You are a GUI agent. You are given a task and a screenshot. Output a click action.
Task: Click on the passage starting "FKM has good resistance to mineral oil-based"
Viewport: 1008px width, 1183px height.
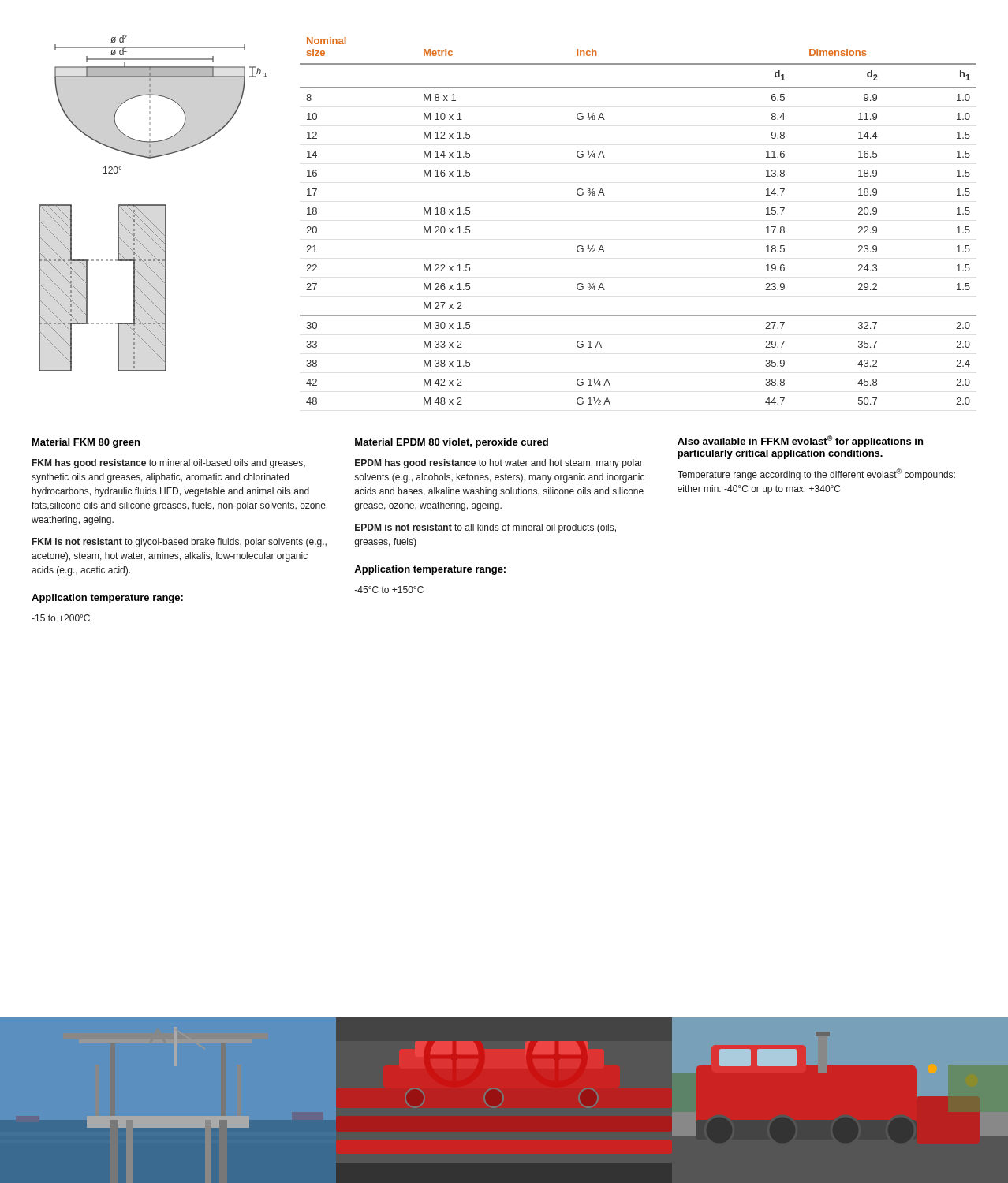tap(181, 491)
